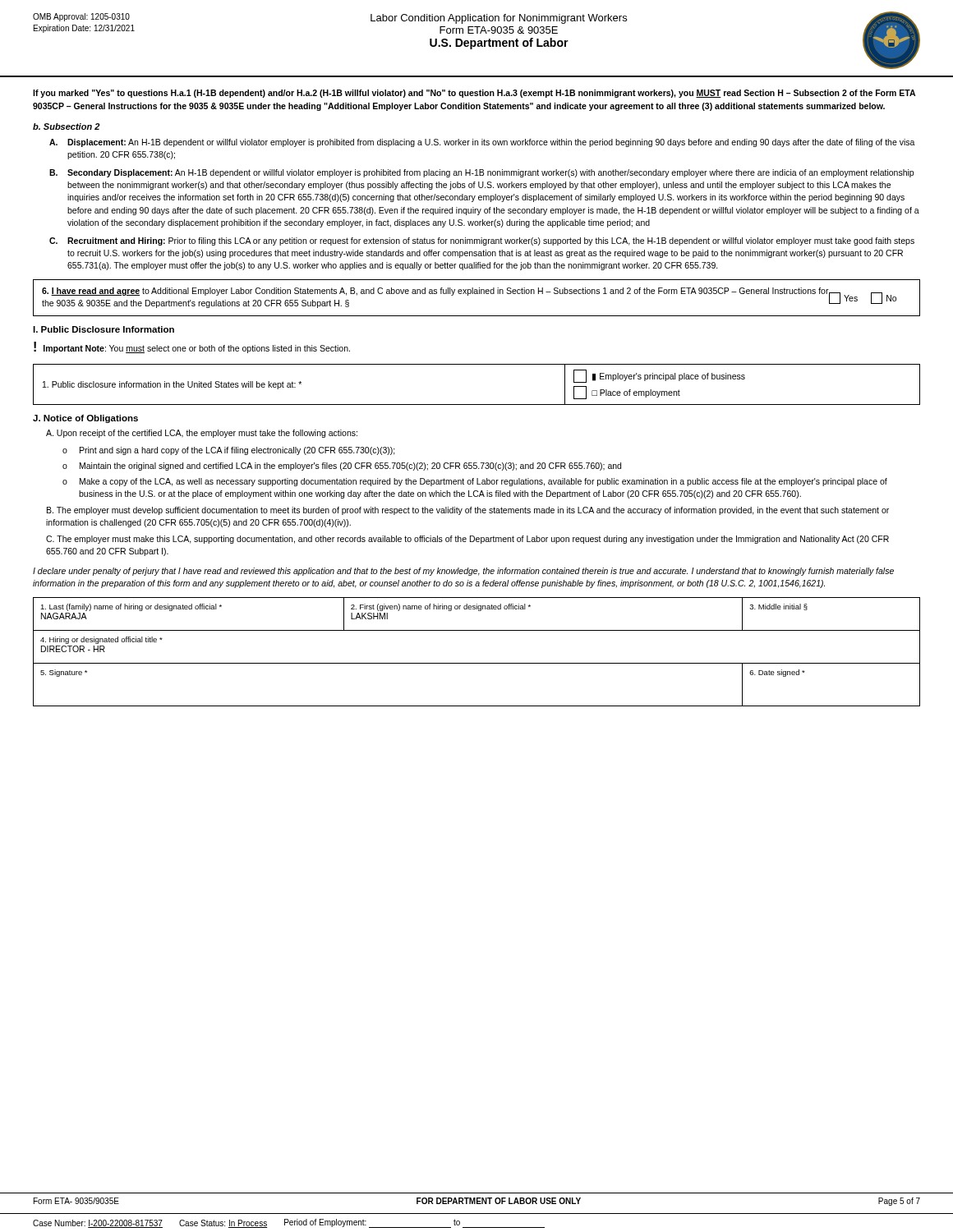Click on the region starting "I. Public Disclosure Information"
953x1232 pixels.
[104, 330]
